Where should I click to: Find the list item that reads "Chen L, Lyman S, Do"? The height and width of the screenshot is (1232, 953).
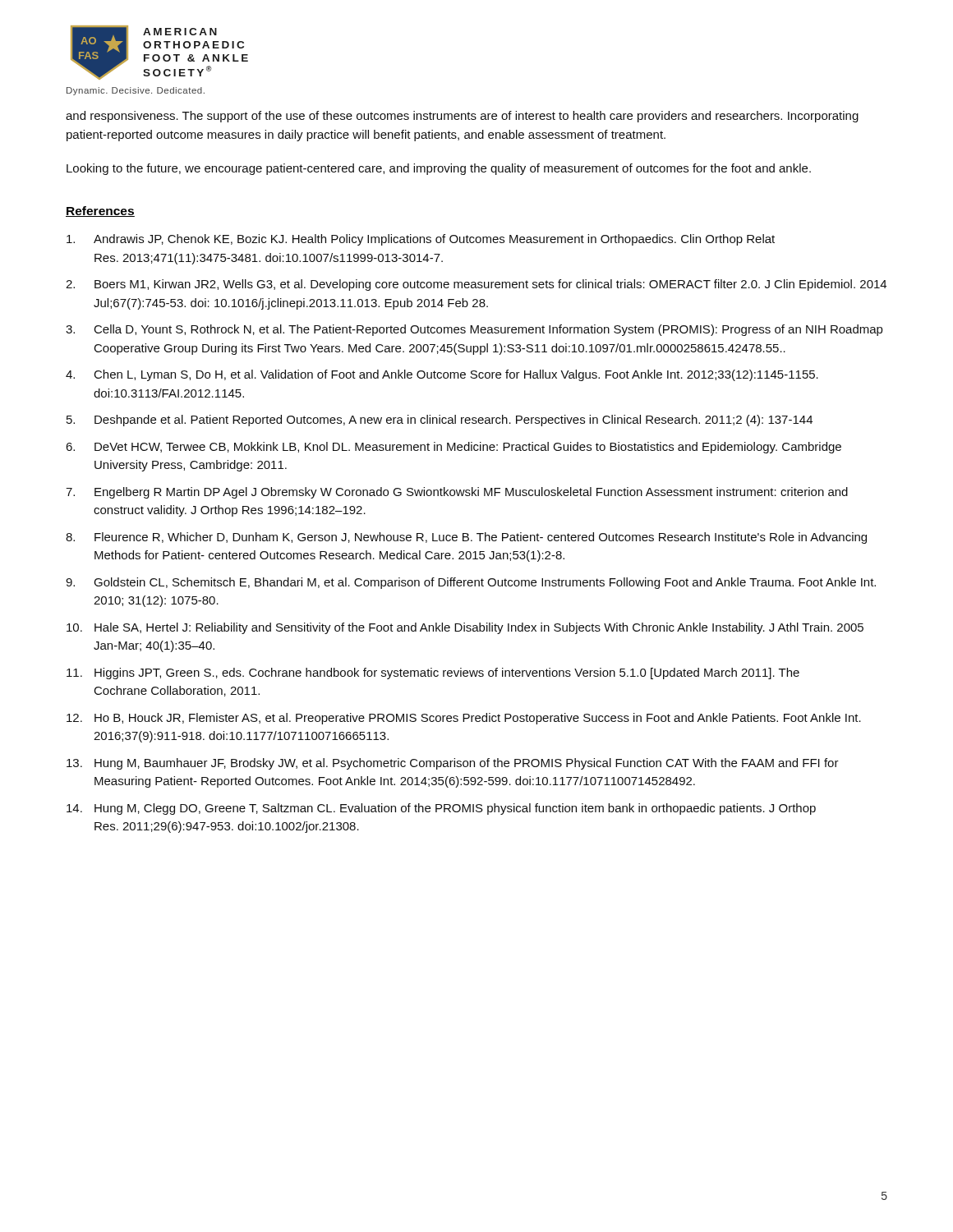pos(488,384)
